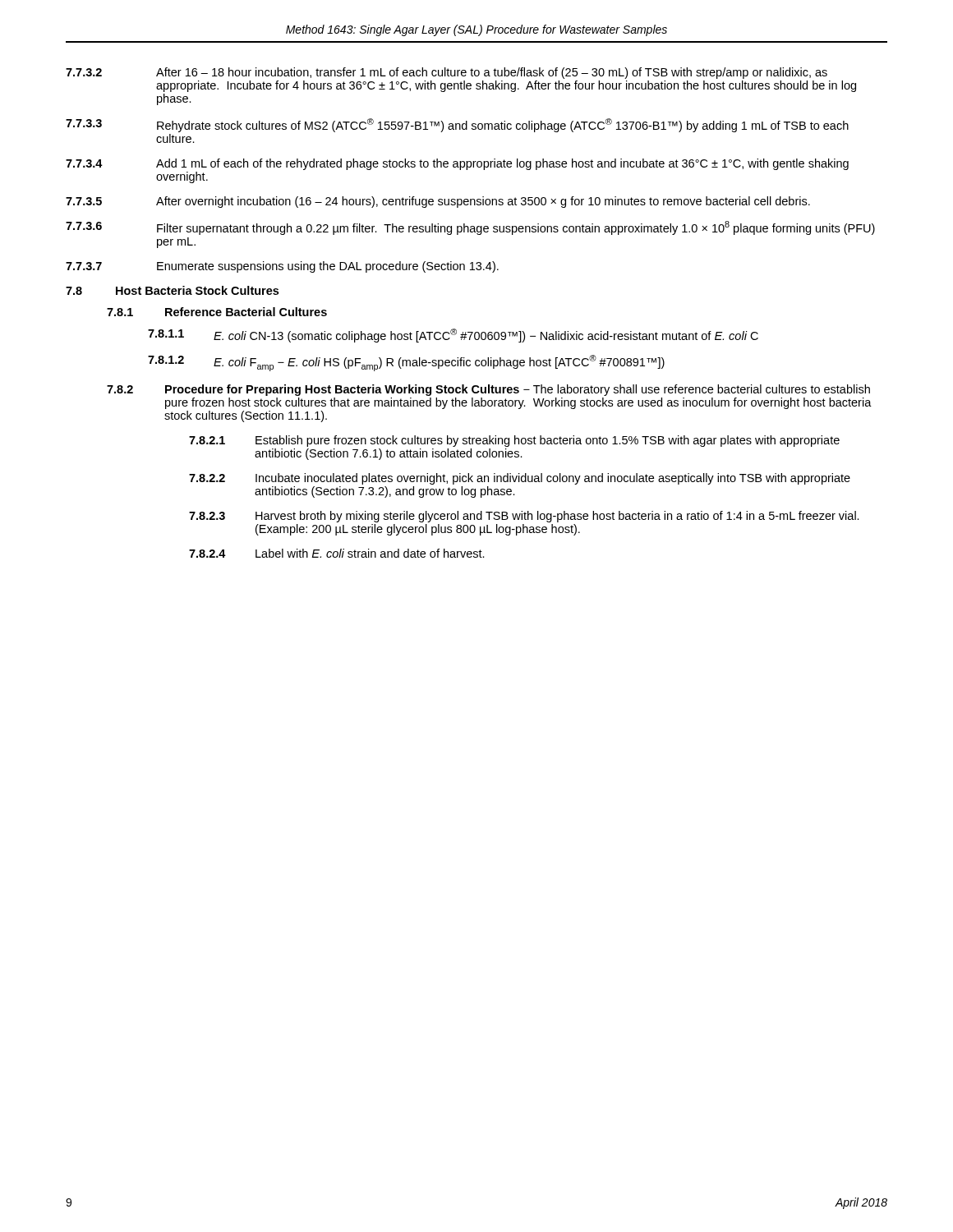Locate the list item that says "7.7.3.7 Enumerate suspensions using the DAL procedure (Section"
This screenshot has height=1232, width=953.
click(476, 266)
